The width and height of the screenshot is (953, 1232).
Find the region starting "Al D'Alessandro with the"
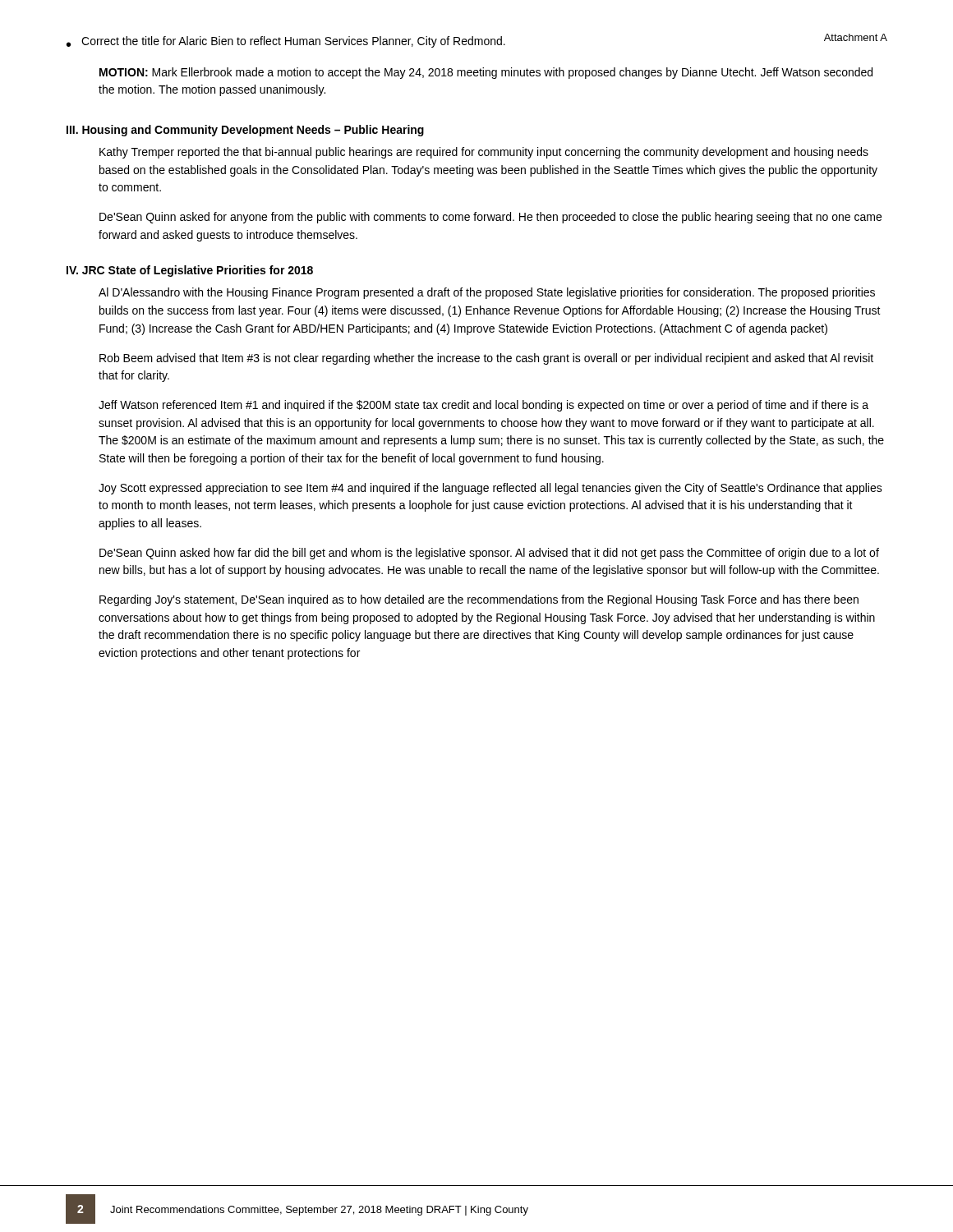point(489,311)
